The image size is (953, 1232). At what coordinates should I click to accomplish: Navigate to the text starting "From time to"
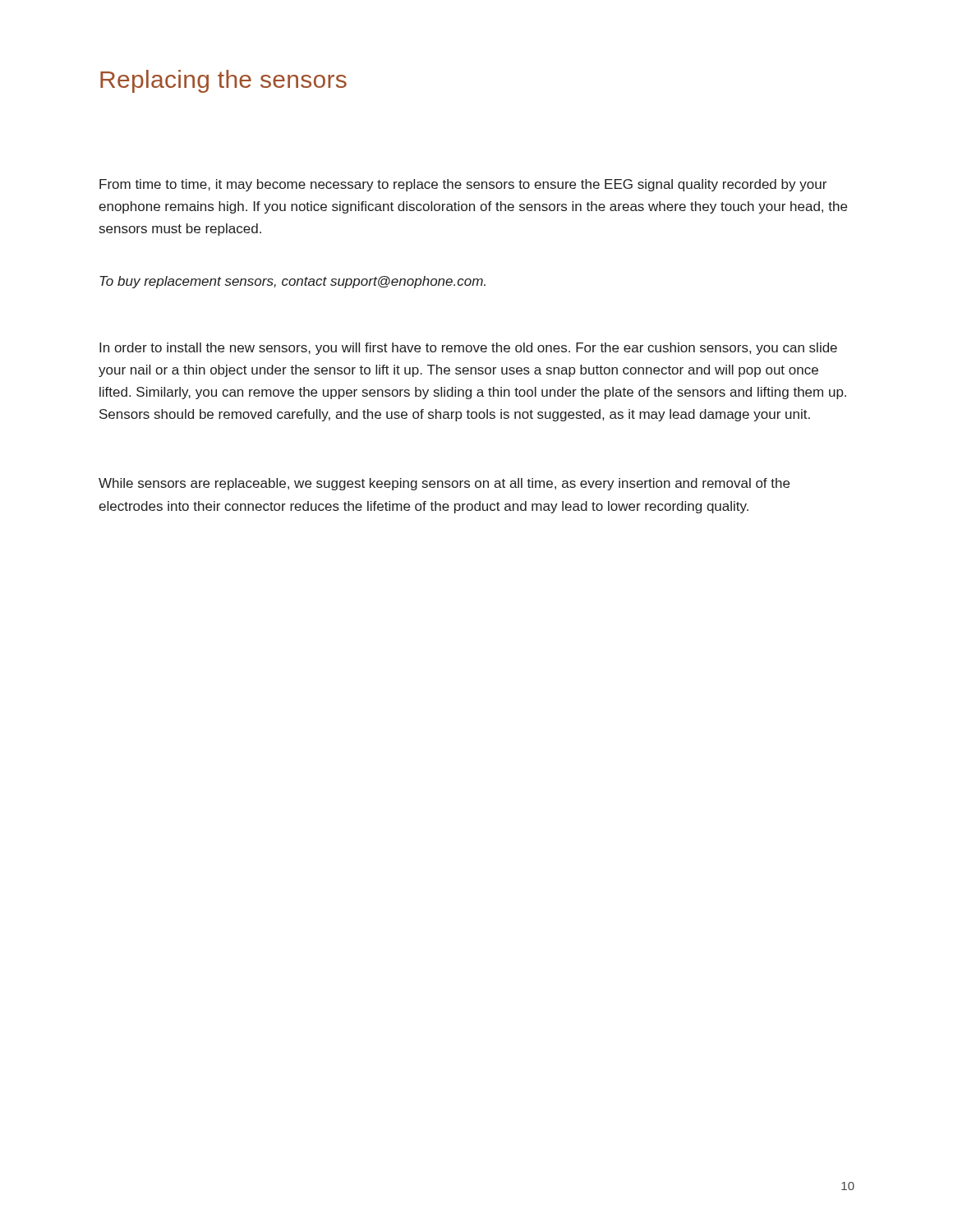[x=476, y=207]
